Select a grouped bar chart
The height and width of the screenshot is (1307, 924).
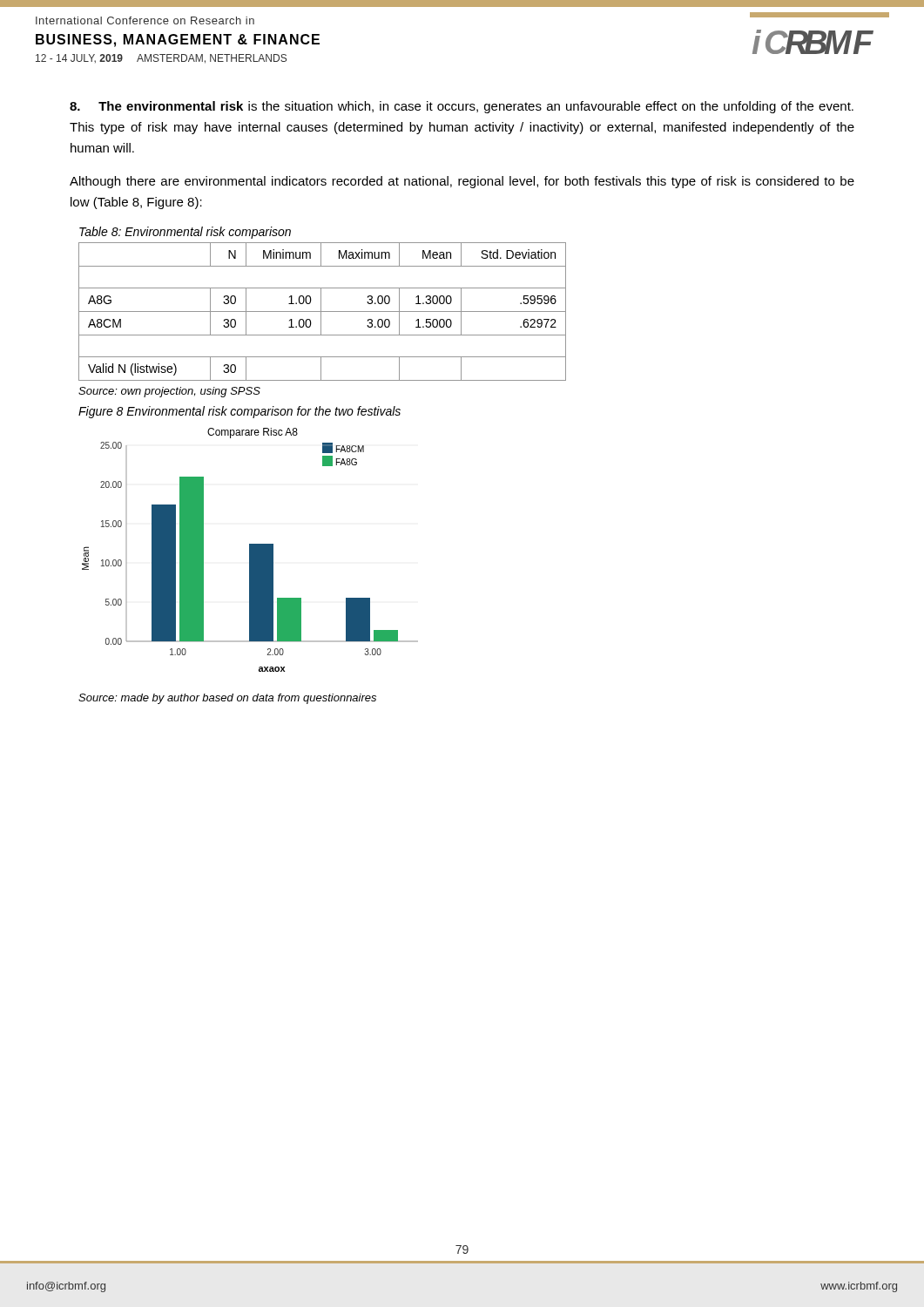coord(466,555)
